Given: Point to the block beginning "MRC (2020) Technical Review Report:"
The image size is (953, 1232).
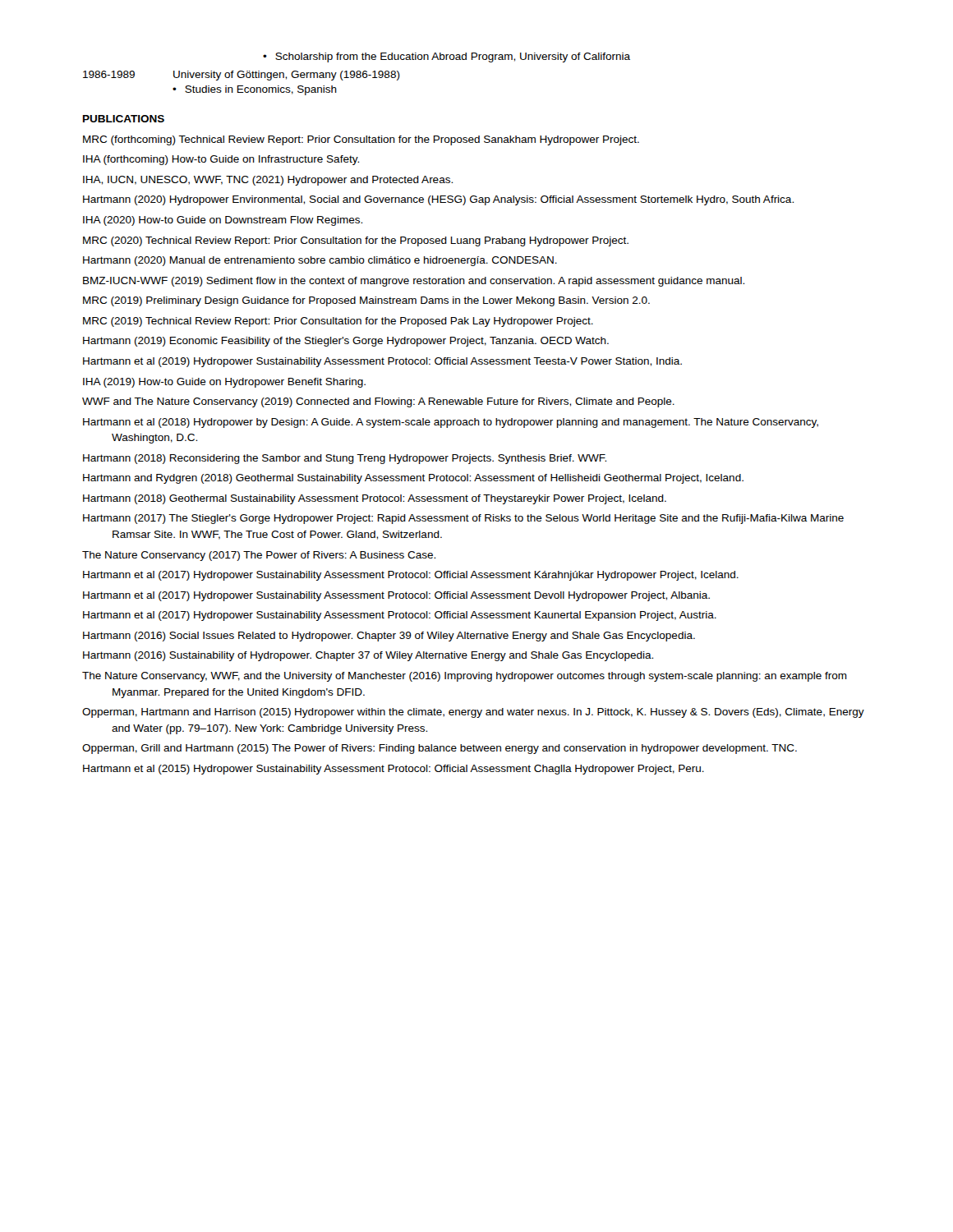Looking at the screenshot, I should coord(356,240).
